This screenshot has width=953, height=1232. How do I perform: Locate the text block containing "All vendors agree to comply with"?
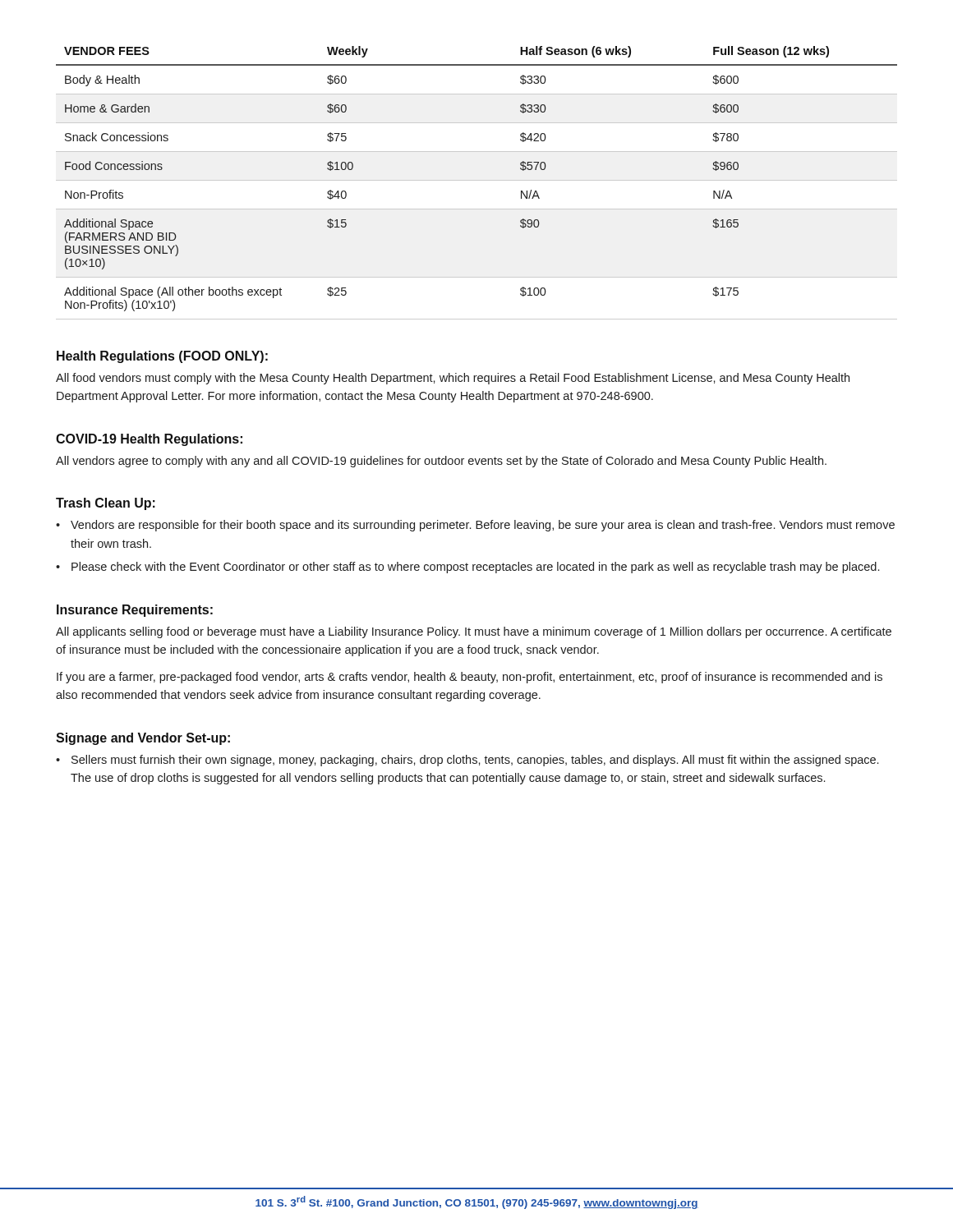pyautogui.click(x=442, y=461)
